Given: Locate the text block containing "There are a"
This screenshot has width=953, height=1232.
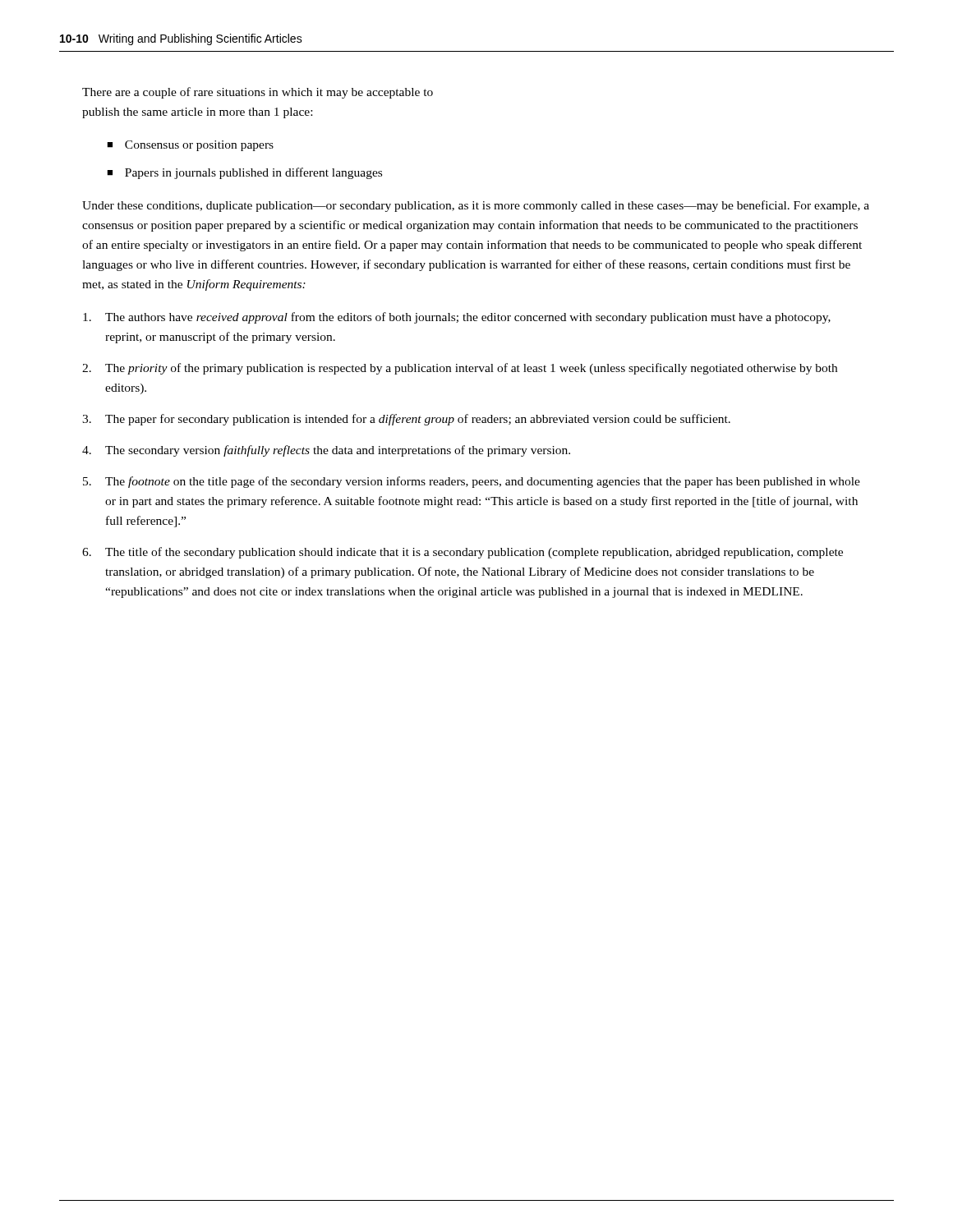Looking at the screenshot, I should 258,101.
